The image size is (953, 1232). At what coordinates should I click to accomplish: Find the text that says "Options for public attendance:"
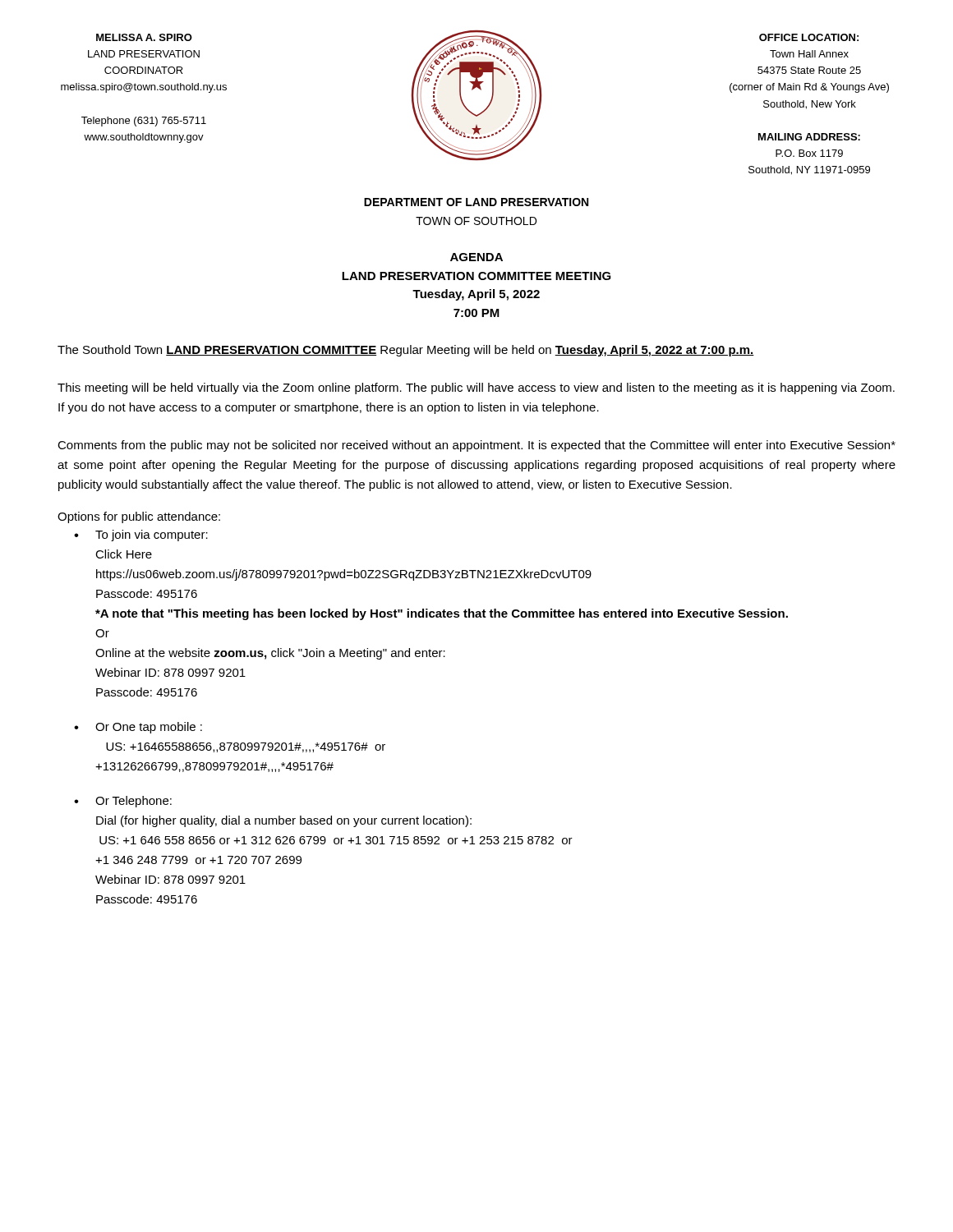point(139,516)
